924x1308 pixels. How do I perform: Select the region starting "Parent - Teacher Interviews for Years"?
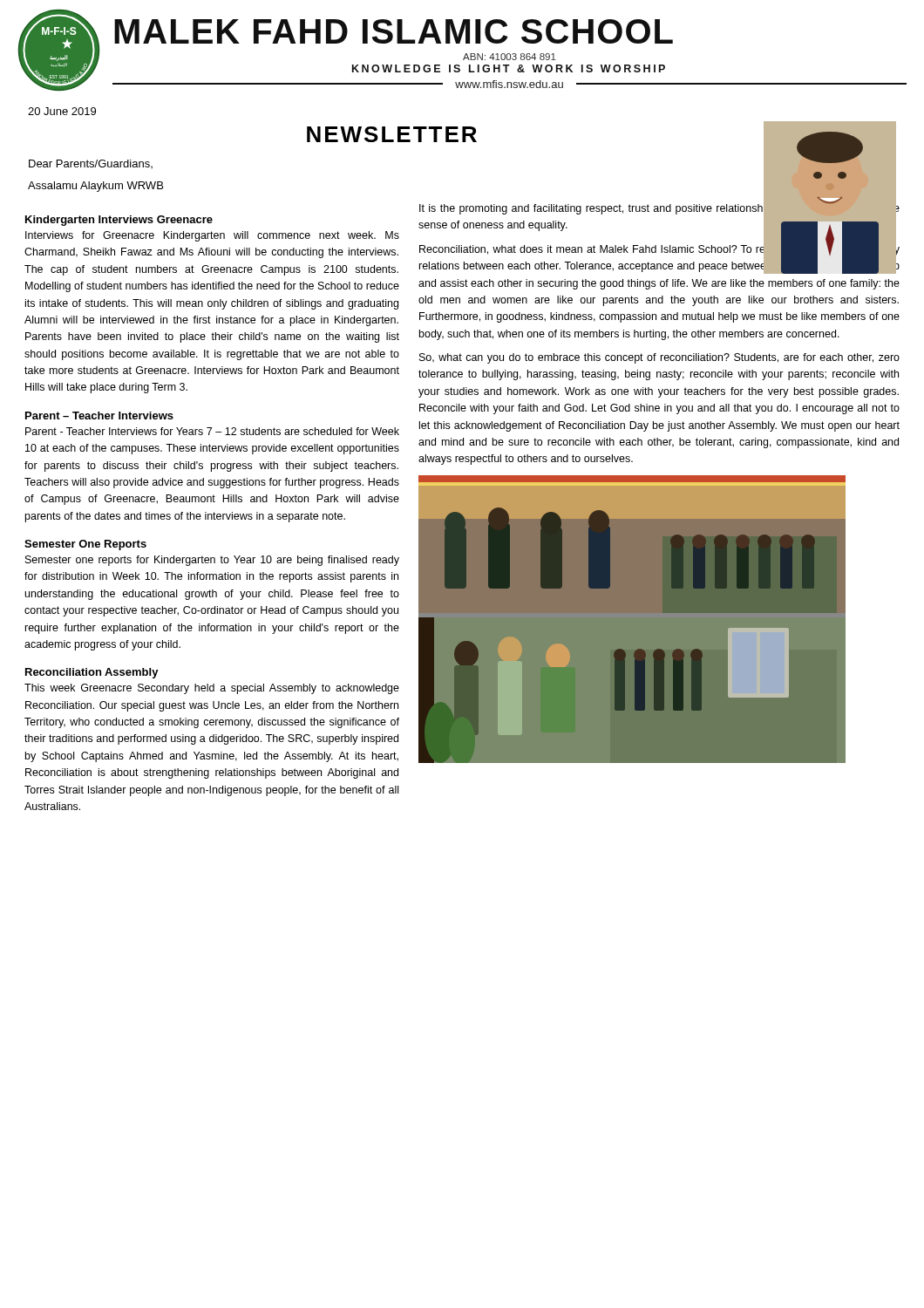click(x=212, y=474)
